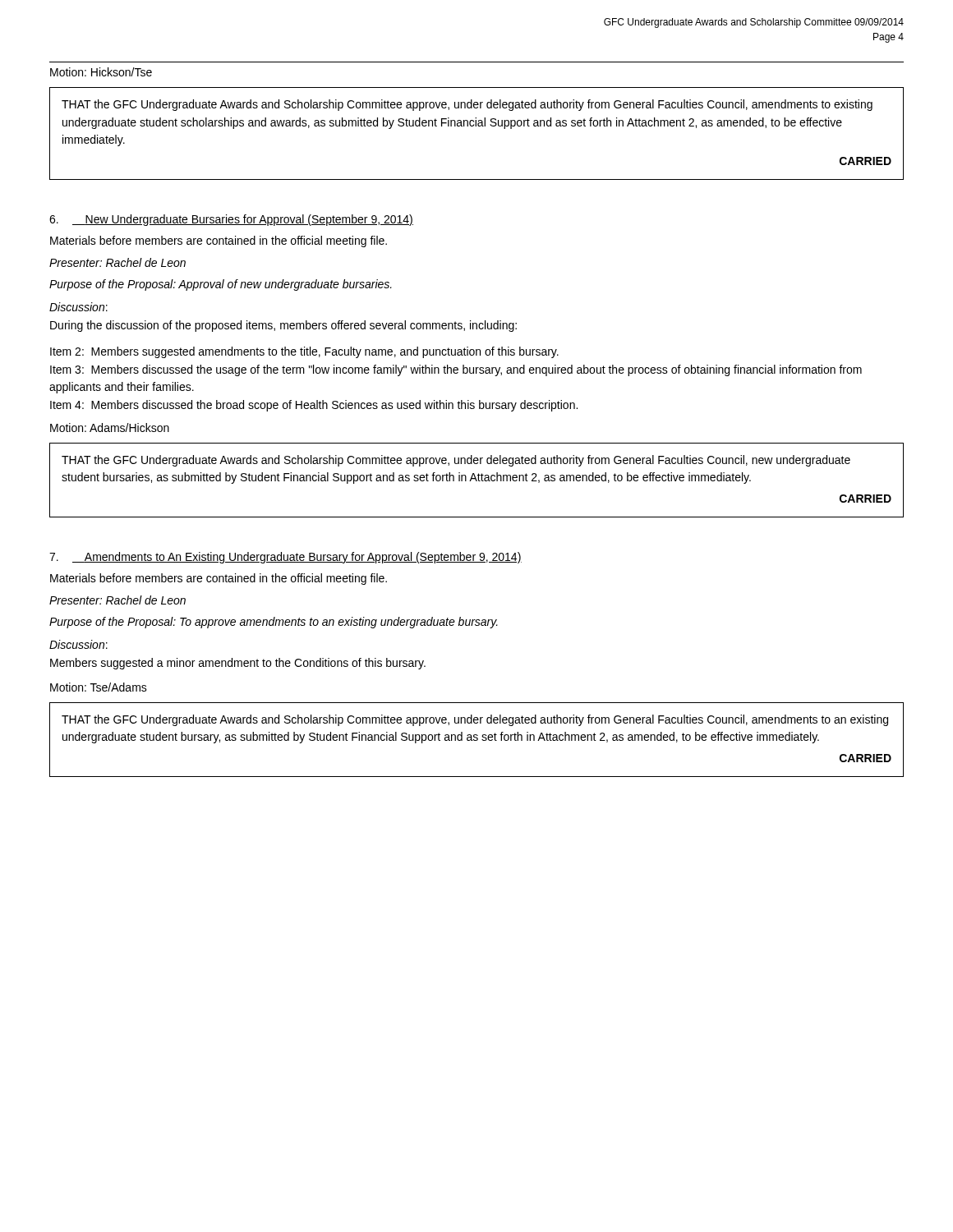Navigate to the text block starting "Discussion: During the discussion of the"
953x1232 pixels.
click(283, 316)
